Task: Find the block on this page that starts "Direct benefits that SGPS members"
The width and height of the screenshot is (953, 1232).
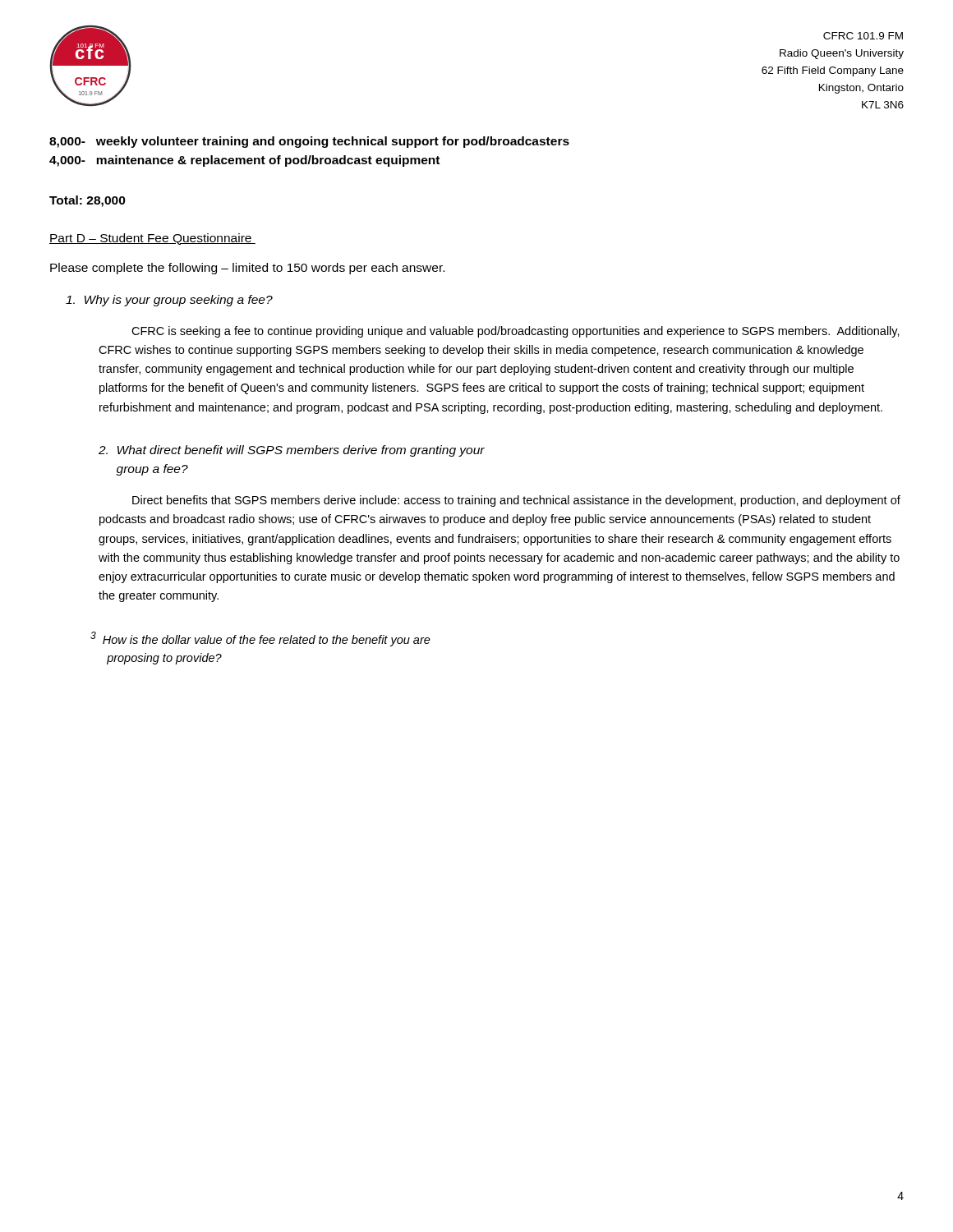Action: [499, 548]
